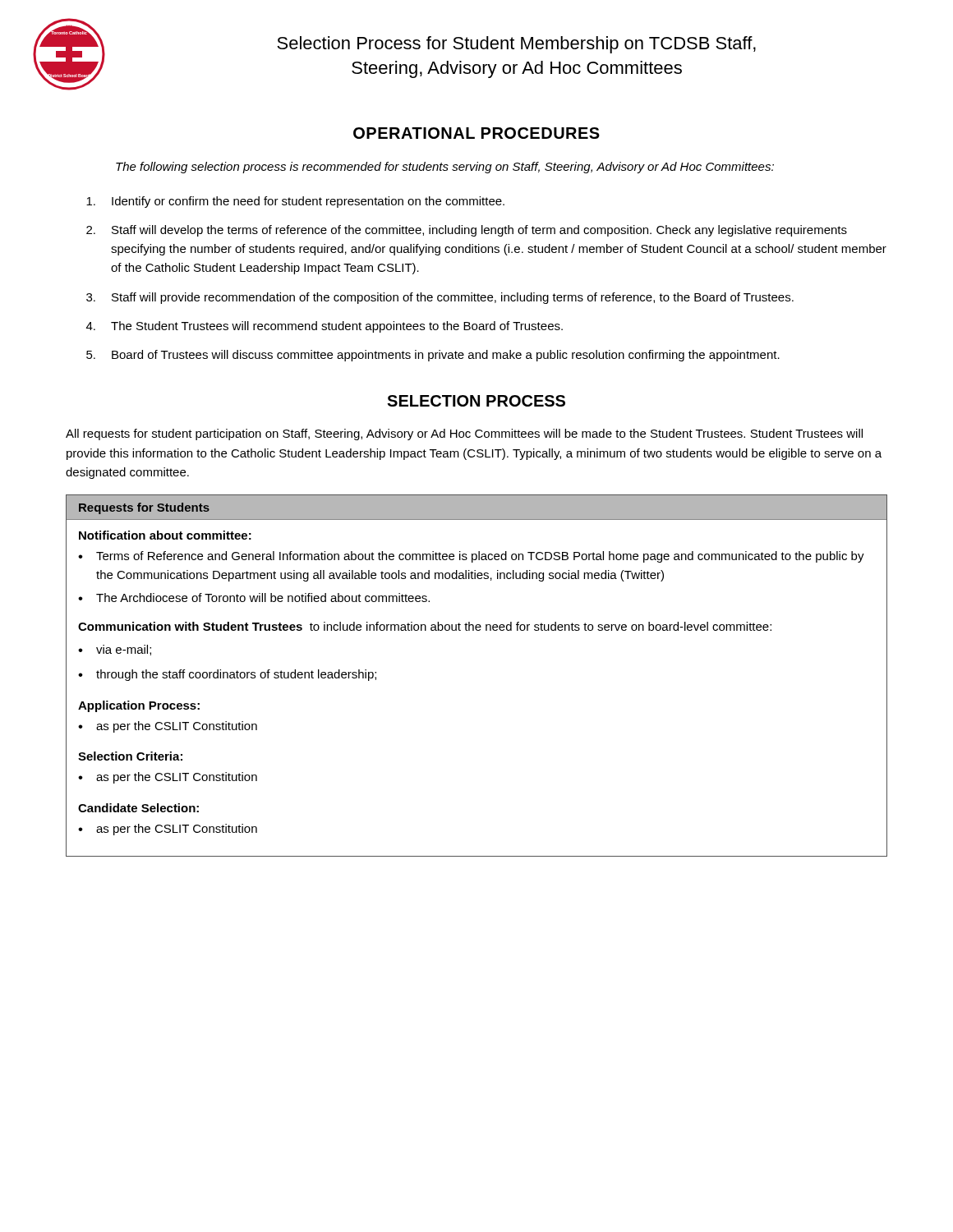Image resolution: width=953 pixels, height=1232 pixels.
Task: Find the title with the text "SELECTION PROCESS"
Action: pos(476,401)
